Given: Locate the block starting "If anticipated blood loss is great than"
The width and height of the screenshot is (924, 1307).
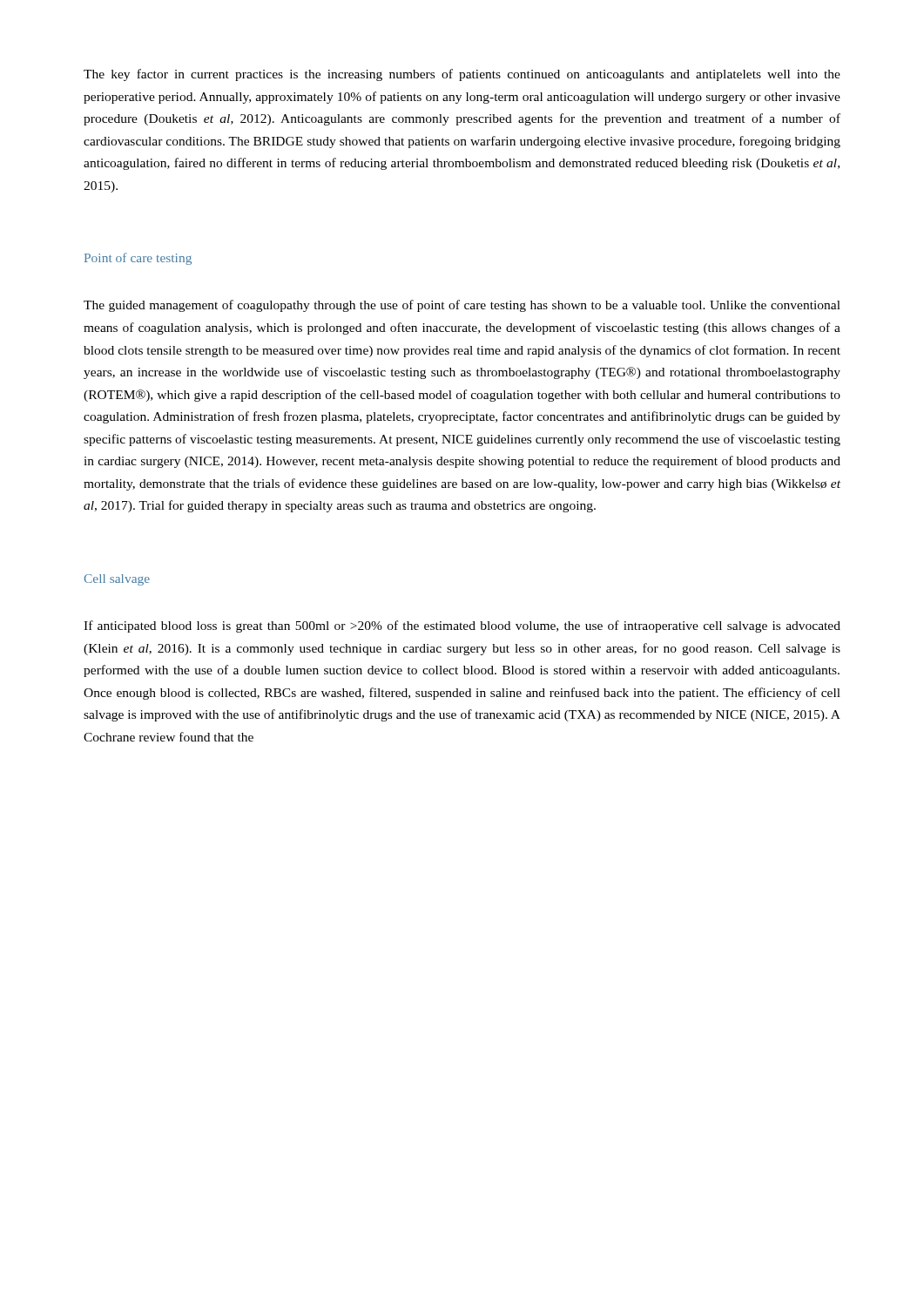Looking at the screenshot, I should click(462, 681).
